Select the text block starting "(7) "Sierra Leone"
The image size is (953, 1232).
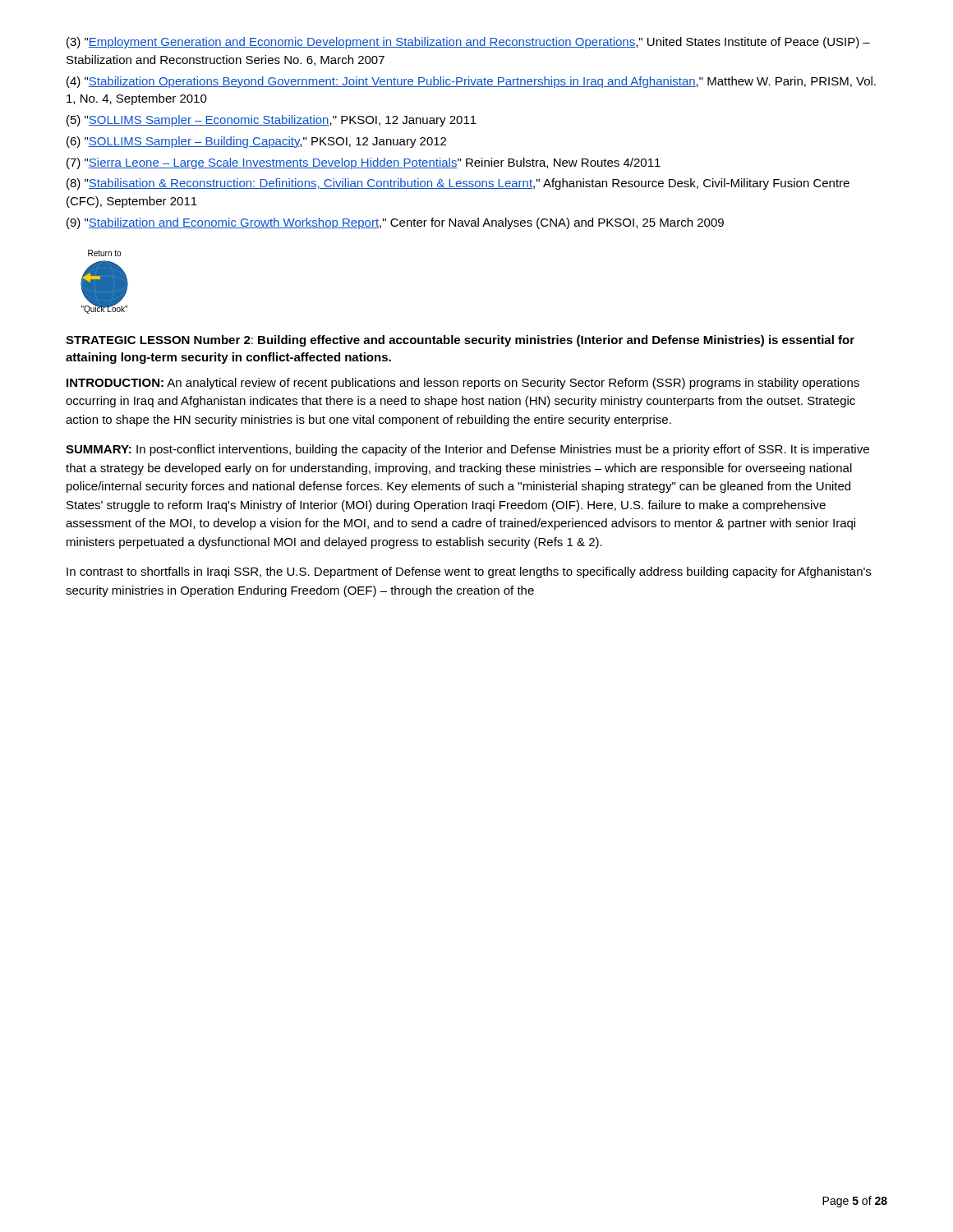click(x=363, y=162)
